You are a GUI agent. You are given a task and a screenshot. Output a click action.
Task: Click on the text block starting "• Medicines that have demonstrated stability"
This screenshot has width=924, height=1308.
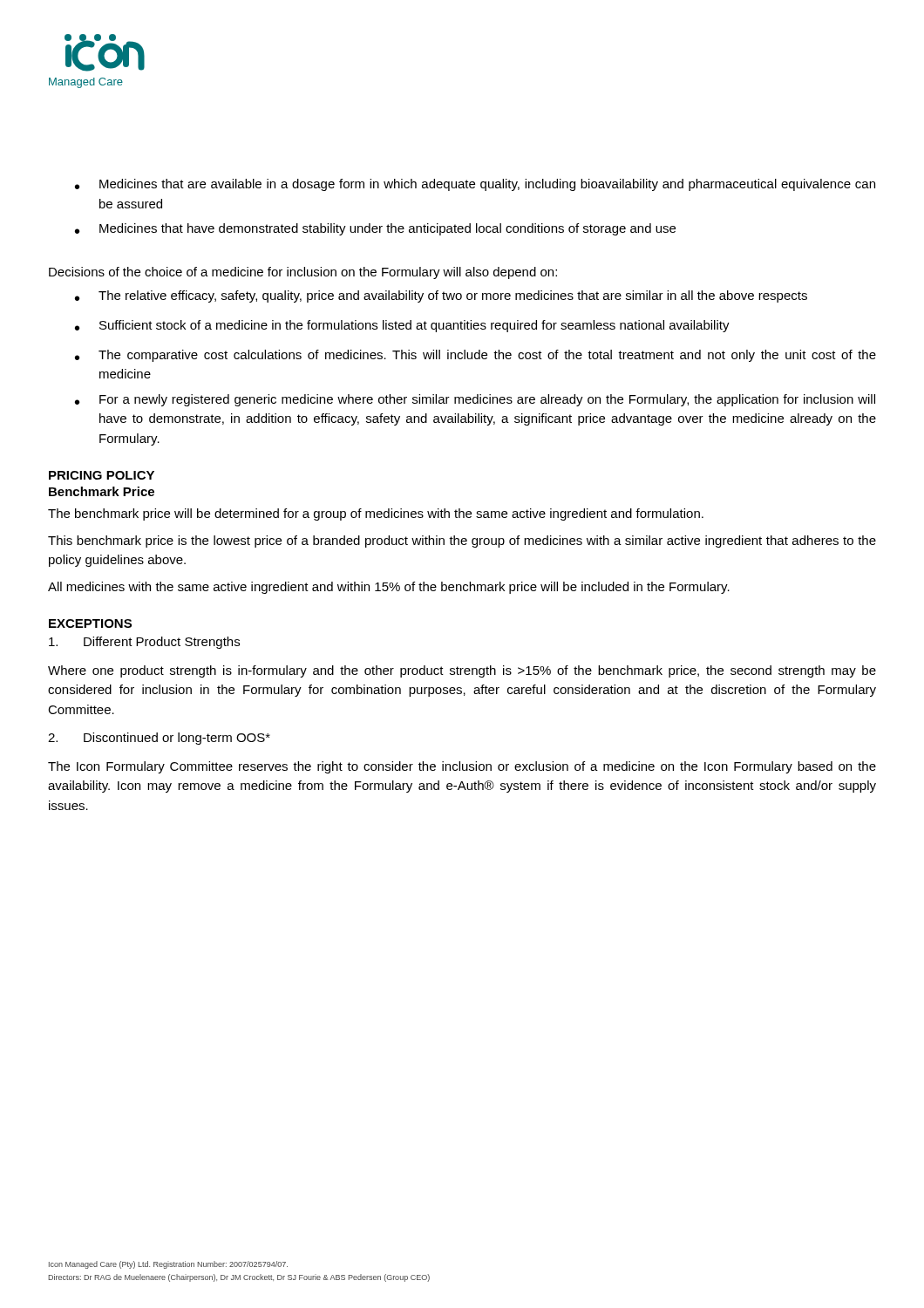(475, 231)
